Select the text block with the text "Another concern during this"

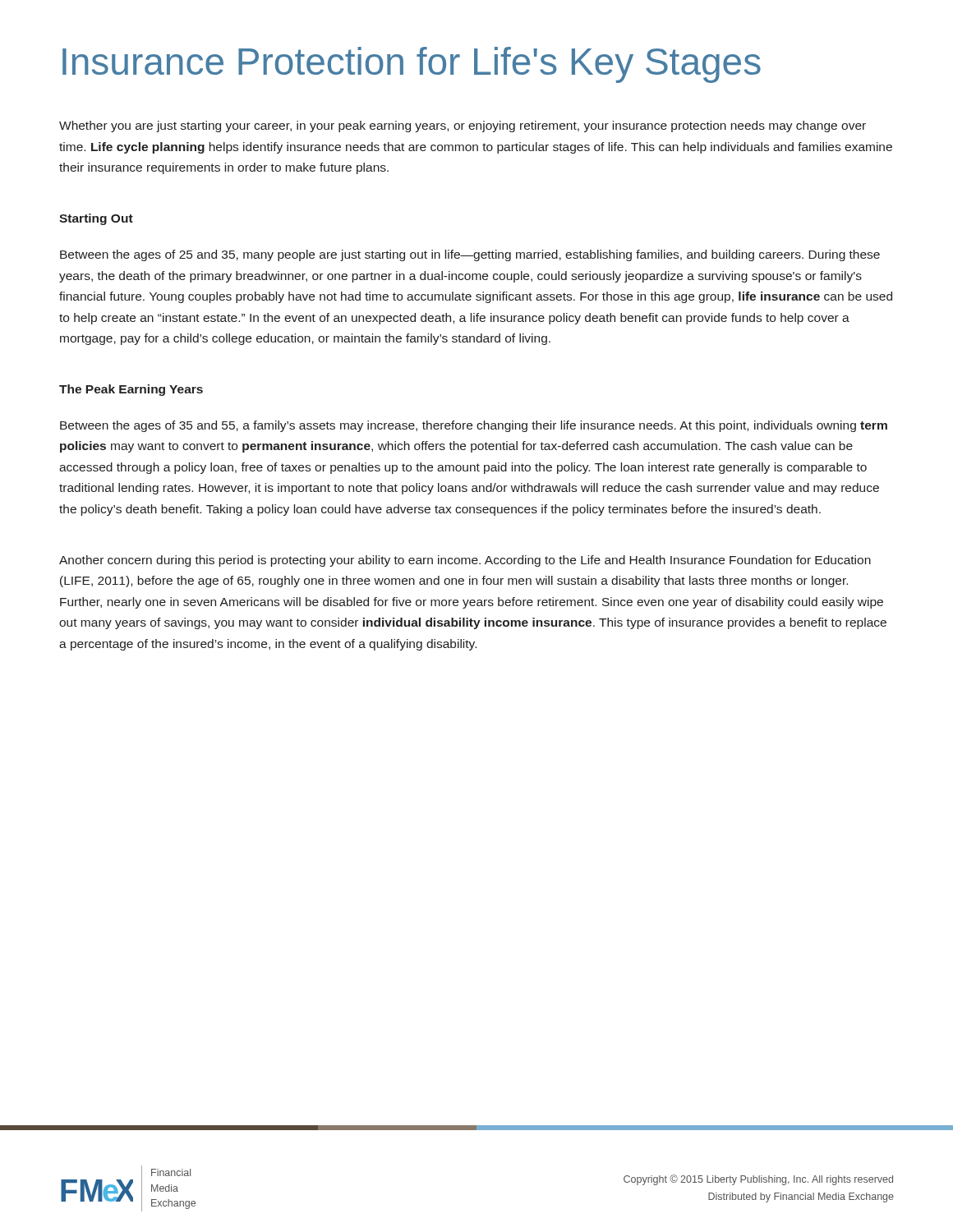pos(473,601)
